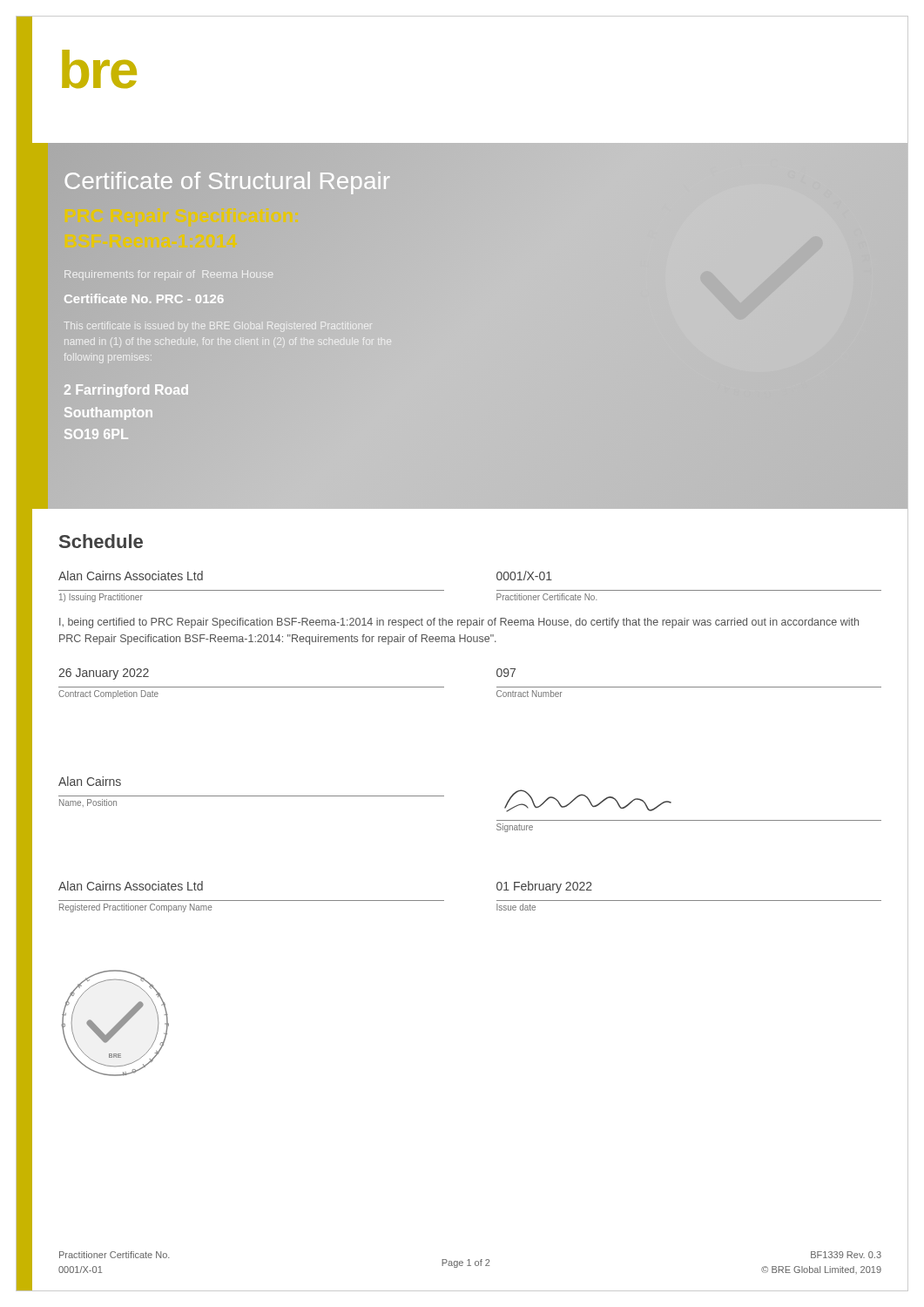This screenshot has width=924, height=1307.
Task: Where is the passage that starts "01 February 2022 Issue"?
Action: coord(689,896)
